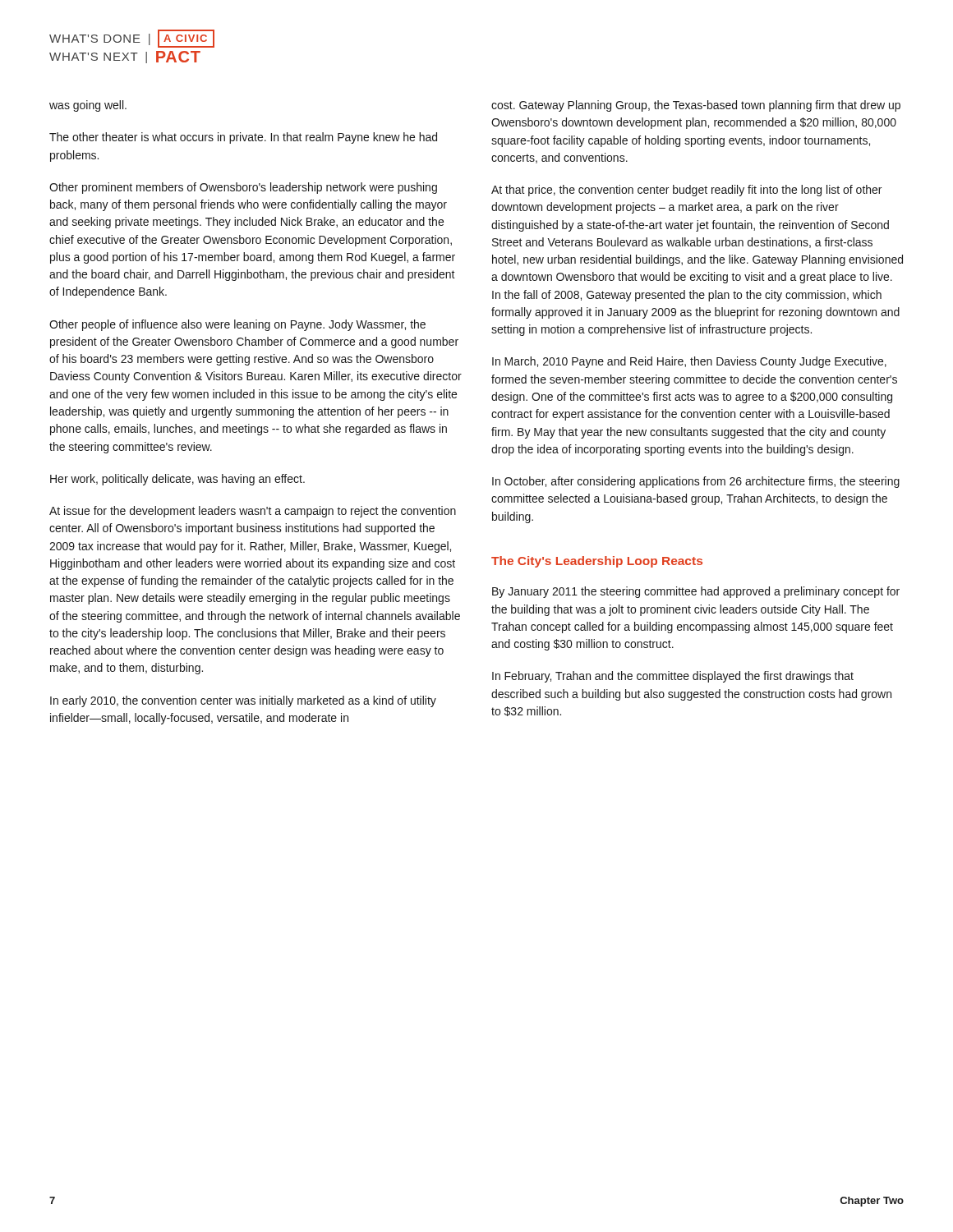
Task: Find the block on this page that starts "In March, 2010 Payne and Reid Haire,"
Action: [x=694, y=405]
